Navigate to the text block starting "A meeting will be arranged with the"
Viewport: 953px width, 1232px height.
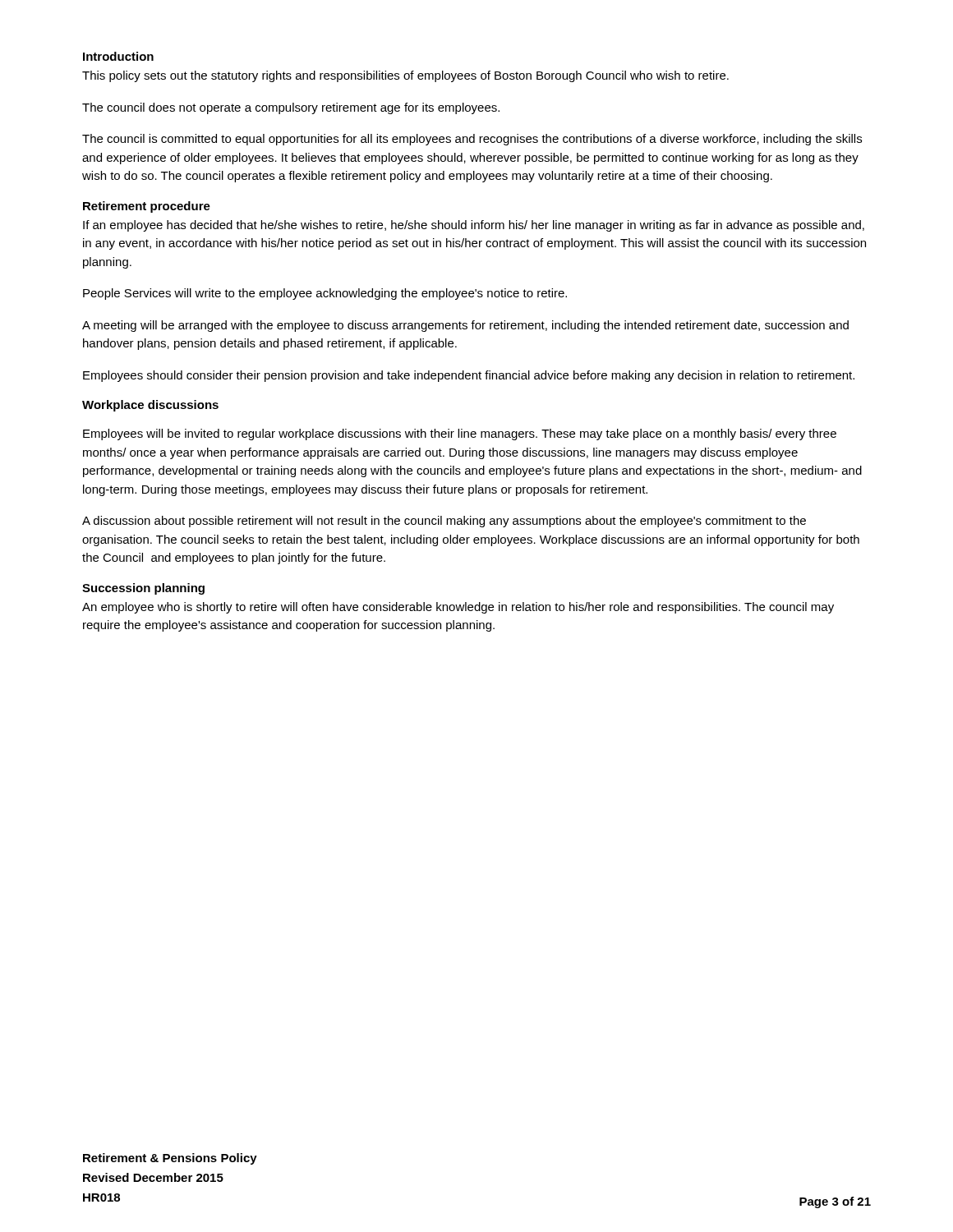(x=466, y=334)
